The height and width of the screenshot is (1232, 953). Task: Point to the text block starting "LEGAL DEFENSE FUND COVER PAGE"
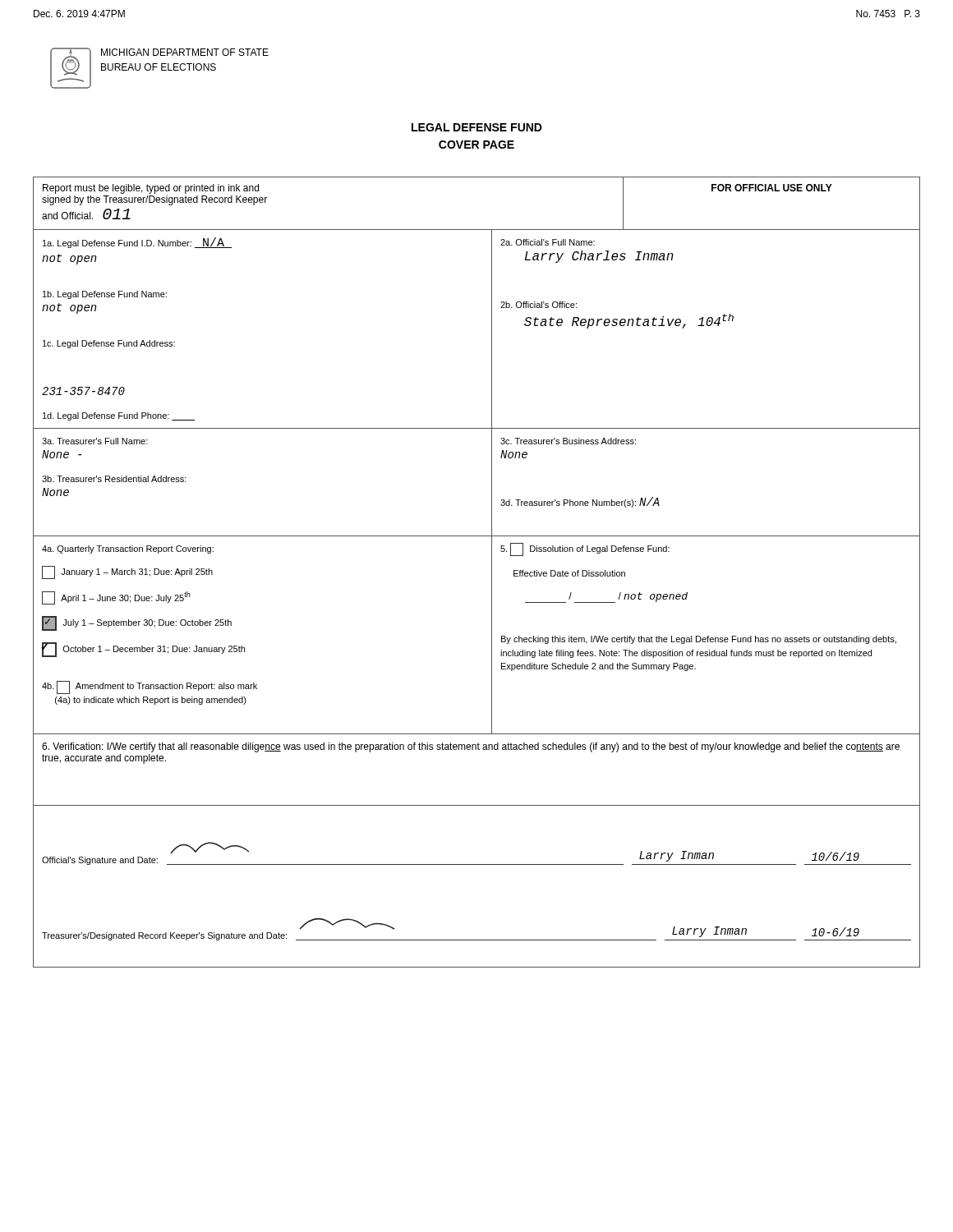tap(476, 136)
